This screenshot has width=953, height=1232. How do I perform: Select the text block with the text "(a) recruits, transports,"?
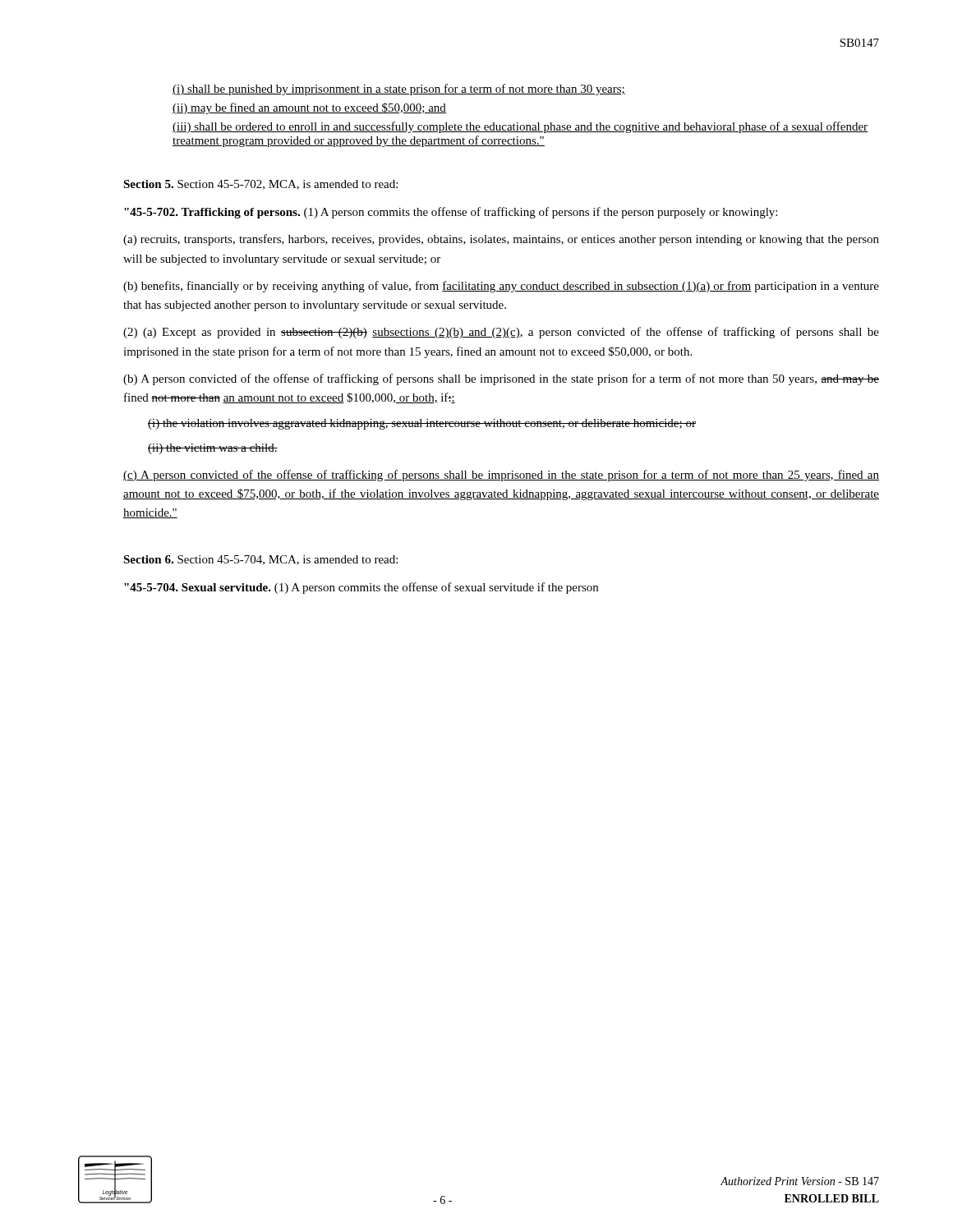pyautogui.click(x=501, y=249)
